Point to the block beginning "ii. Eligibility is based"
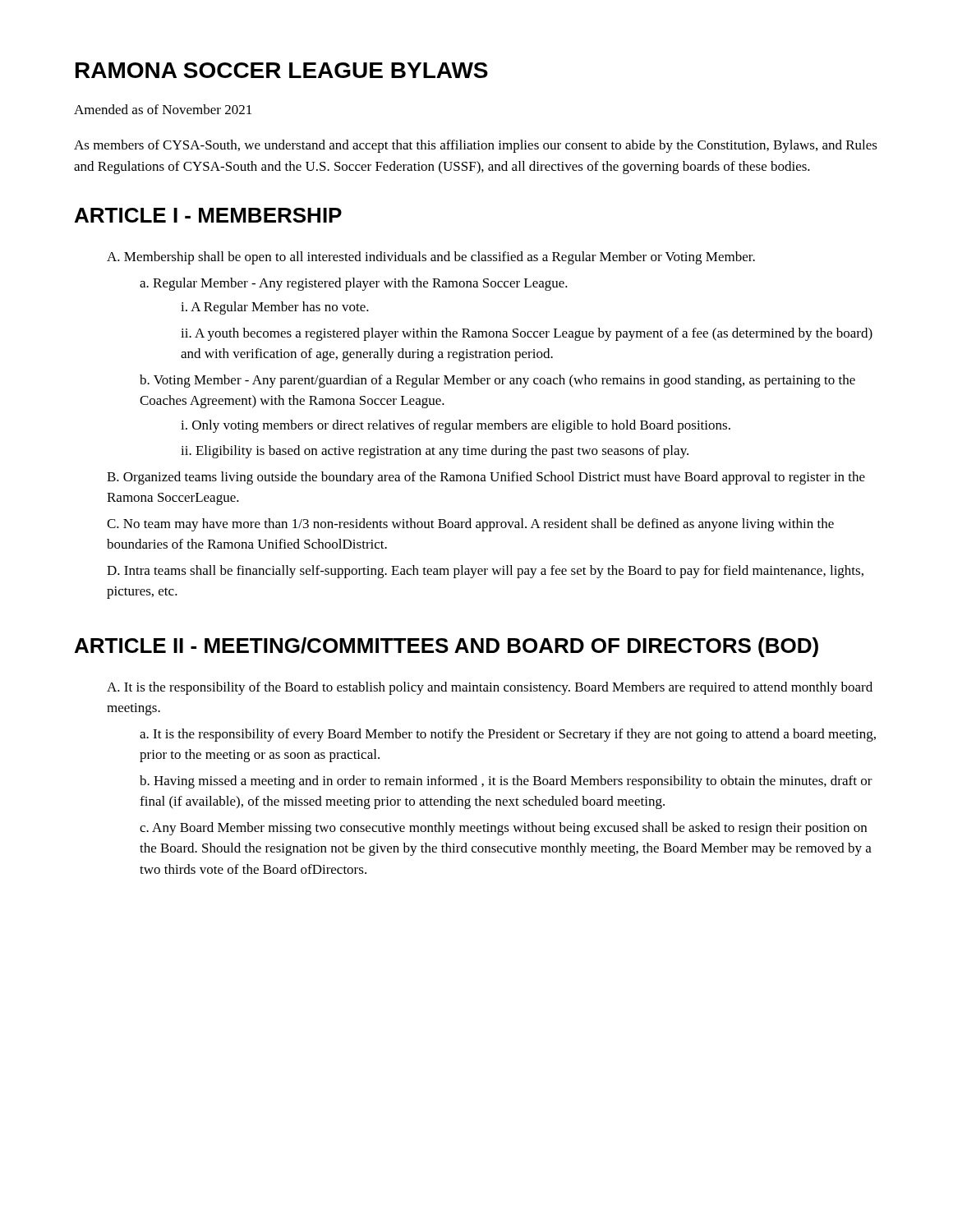This screenshot has height=1232, width=953. pyautogui.click(x=530, y=451)
